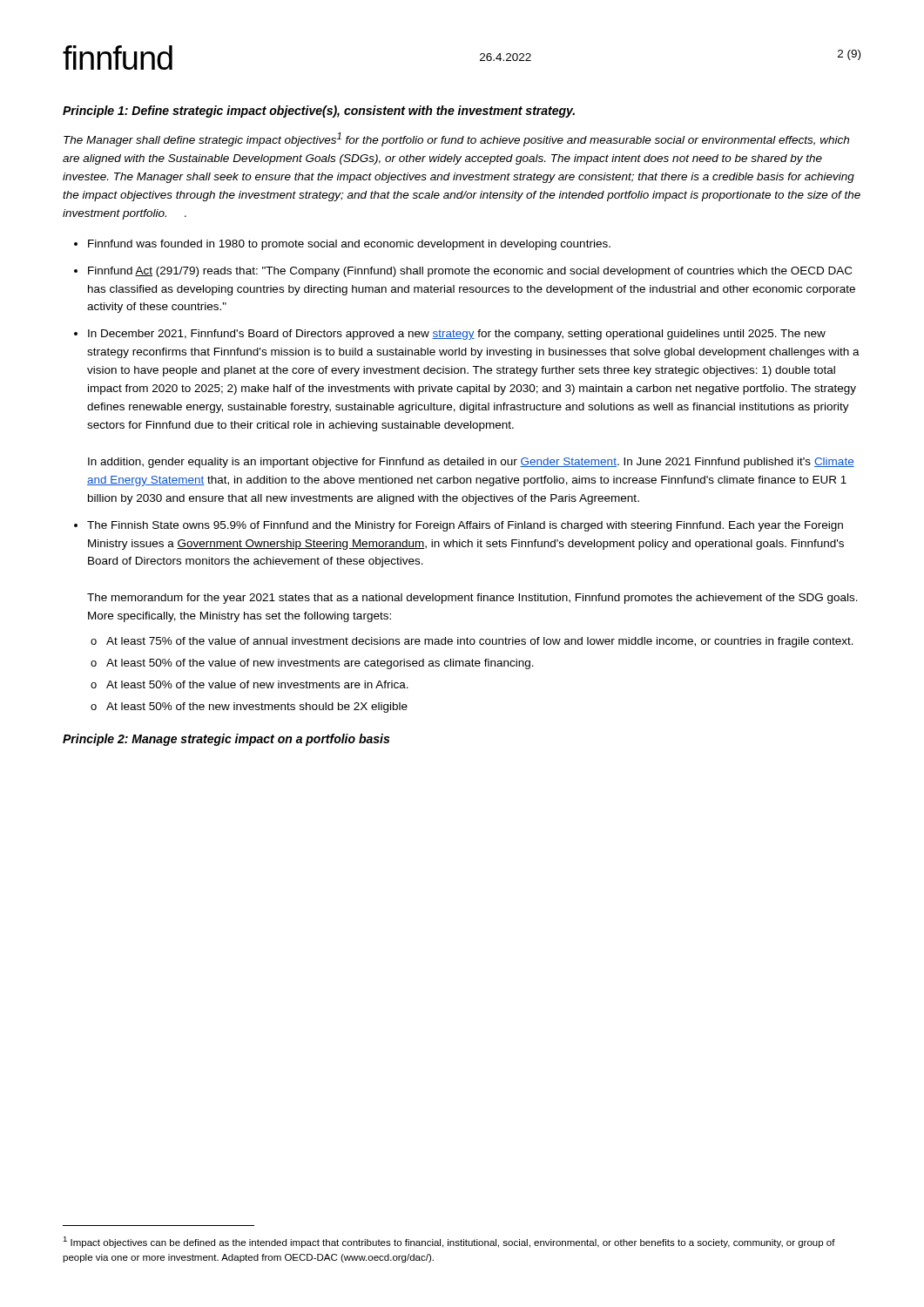Image resolution: width=924 pixels, height=1307 pixels.
Task: Point to the block beginning "The Manager shall define strategic impact objectives1 for"
Action: 462,175
